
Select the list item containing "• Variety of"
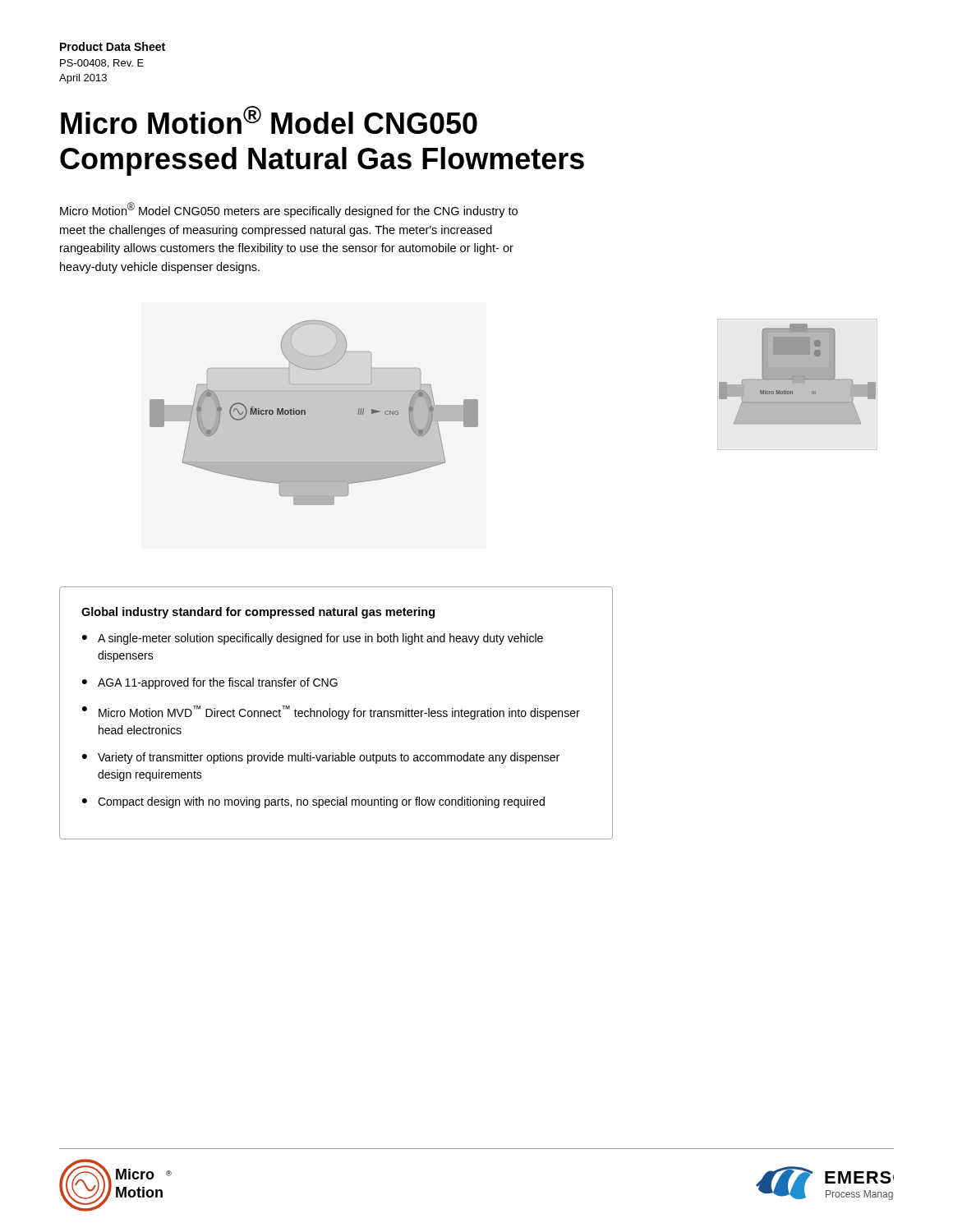(336, 766)
